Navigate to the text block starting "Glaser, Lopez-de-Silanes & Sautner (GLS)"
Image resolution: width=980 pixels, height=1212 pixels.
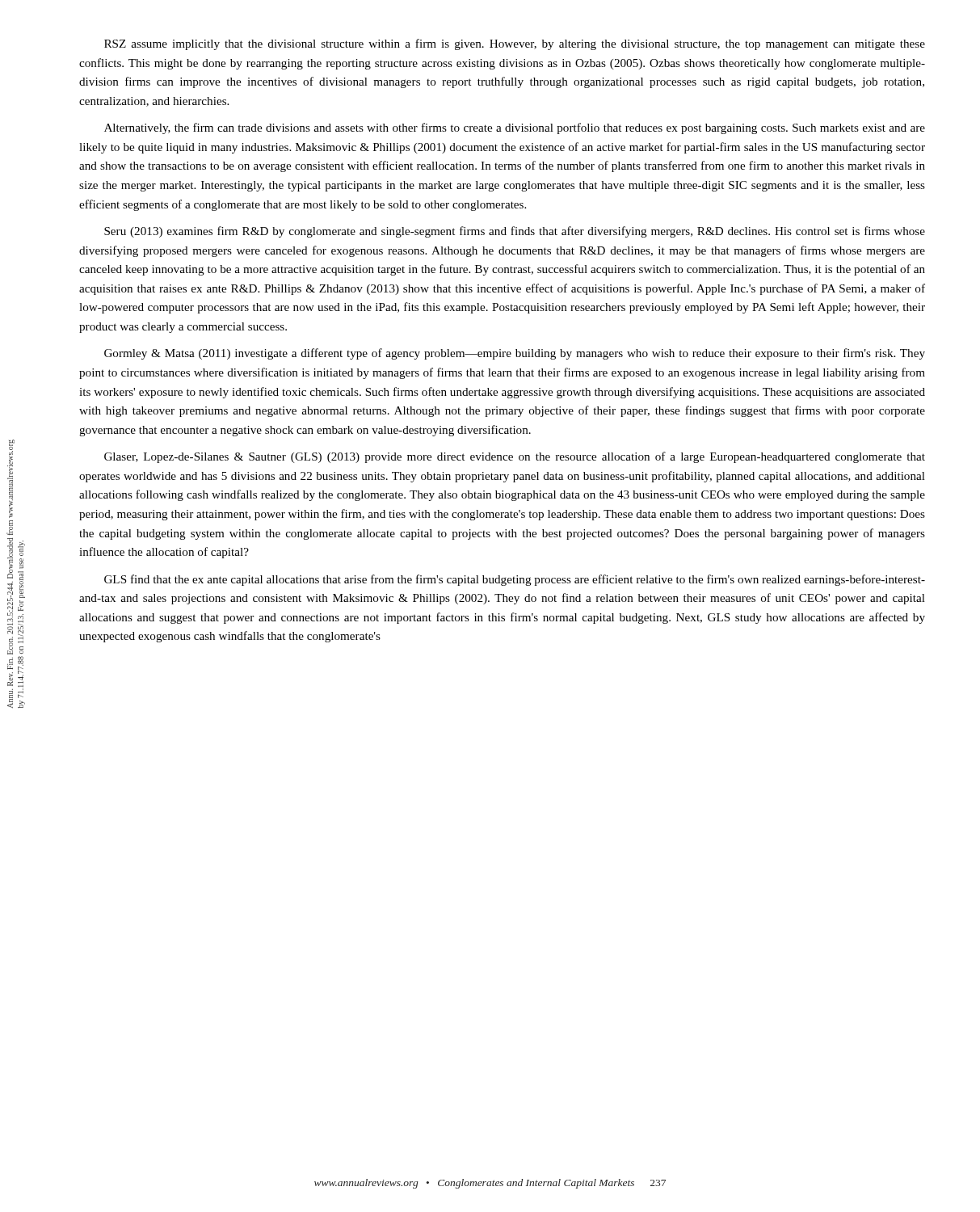click(x=502, y=504)
